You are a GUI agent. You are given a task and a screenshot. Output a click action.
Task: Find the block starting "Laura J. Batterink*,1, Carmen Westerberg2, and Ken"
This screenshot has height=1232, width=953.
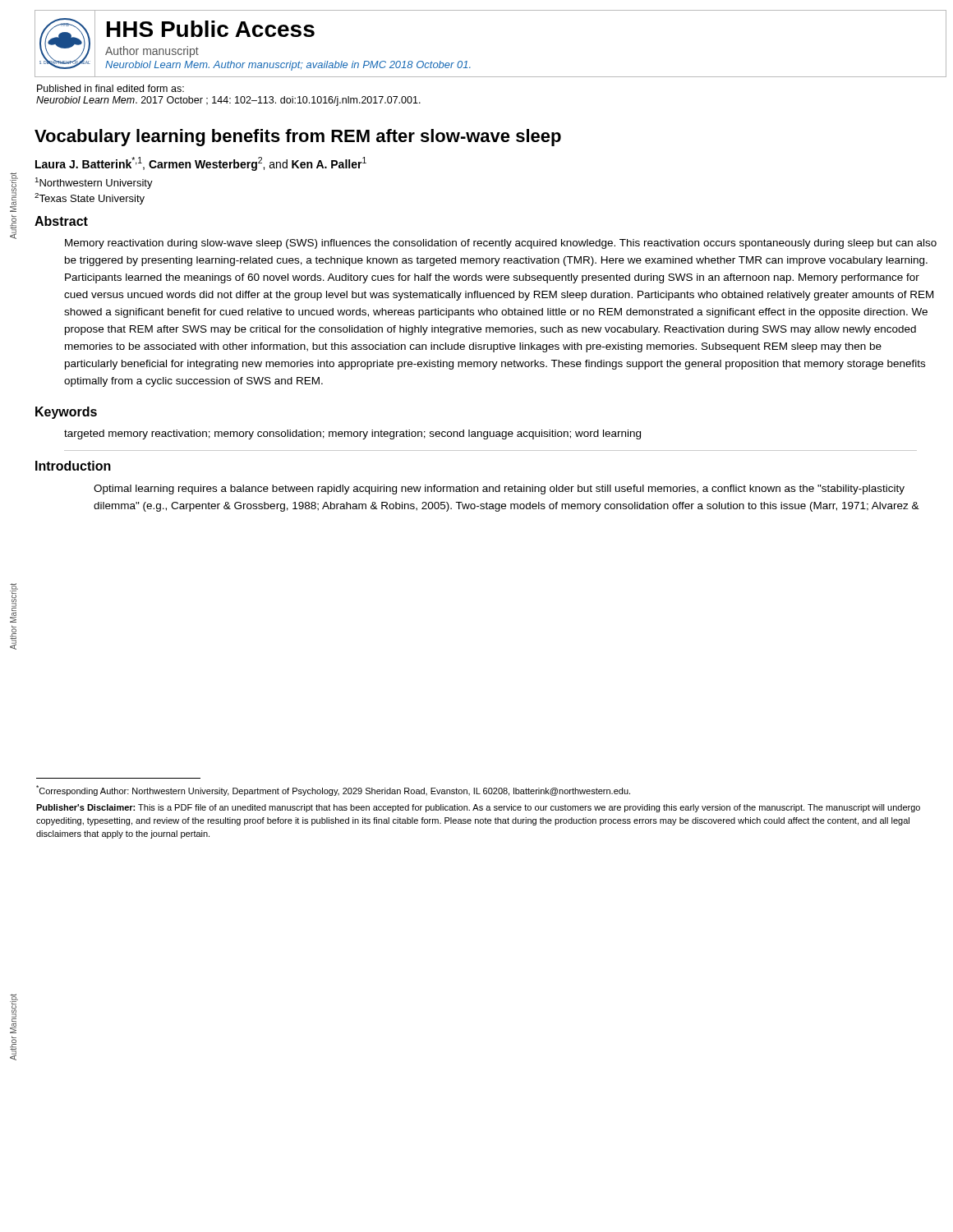201,163
